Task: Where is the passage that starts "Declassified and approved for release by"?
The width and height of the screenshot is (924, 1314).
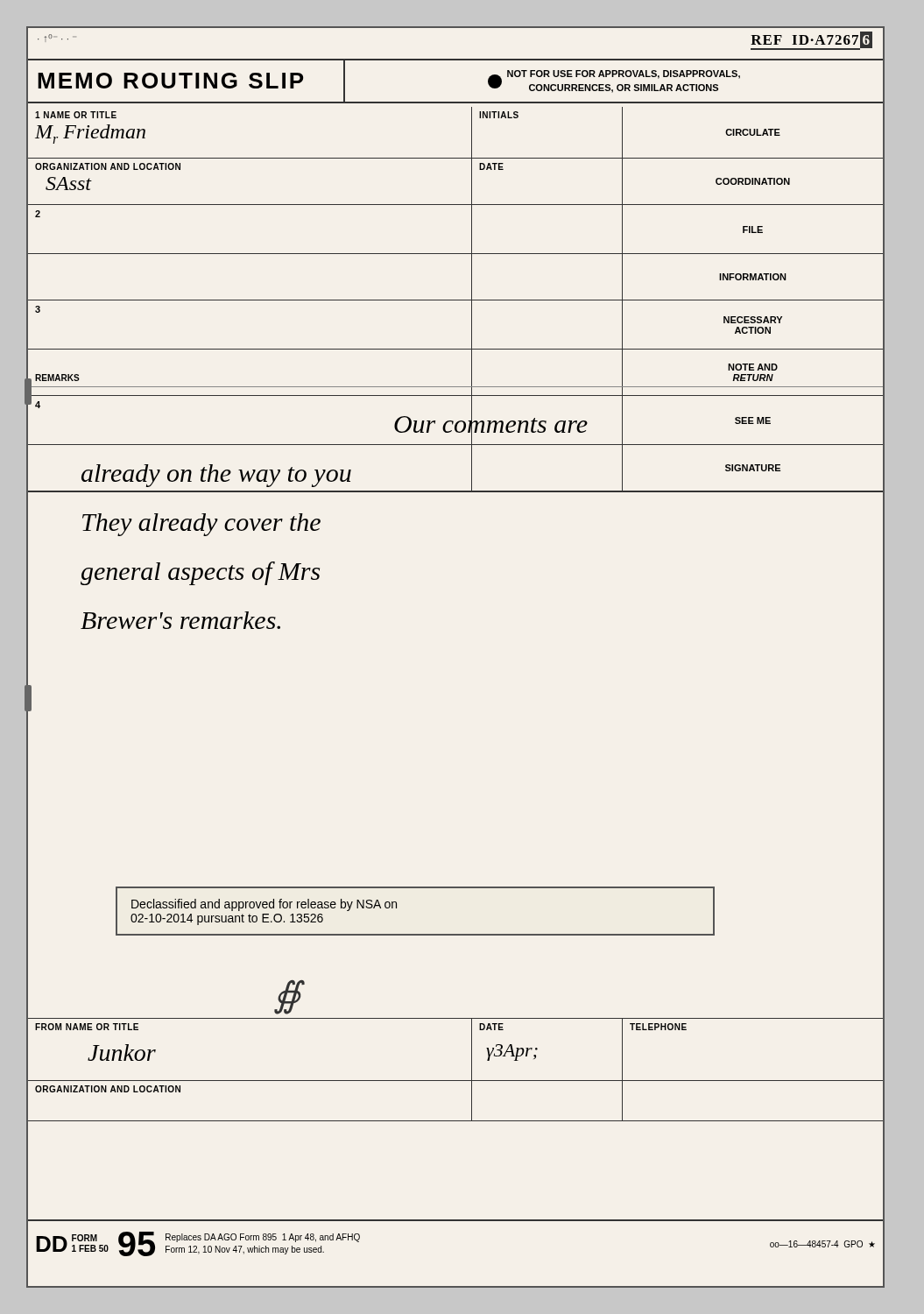Action: [x=264, y=911]
